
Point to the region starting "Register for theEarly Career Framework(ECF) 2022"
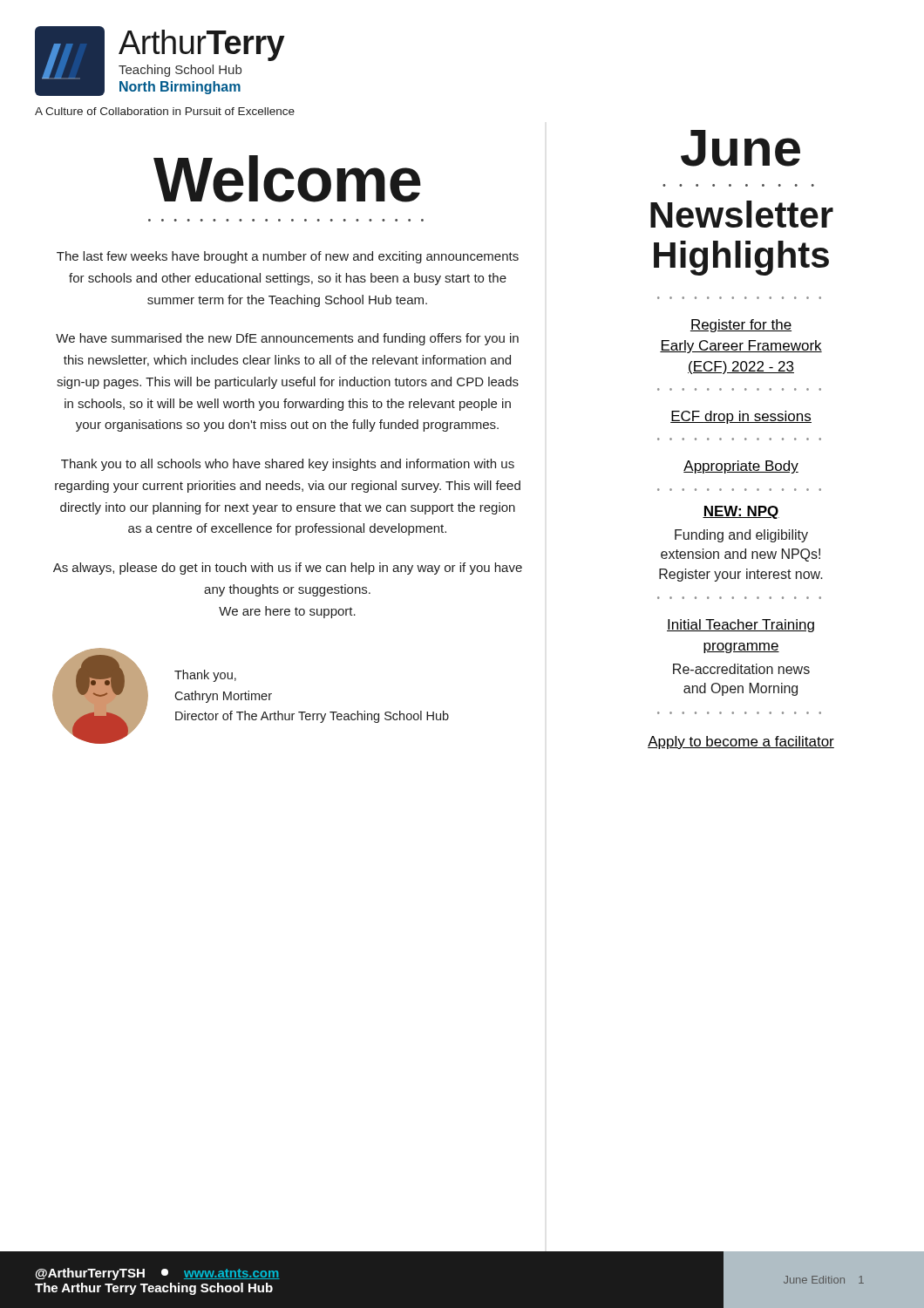coord(741,346)
